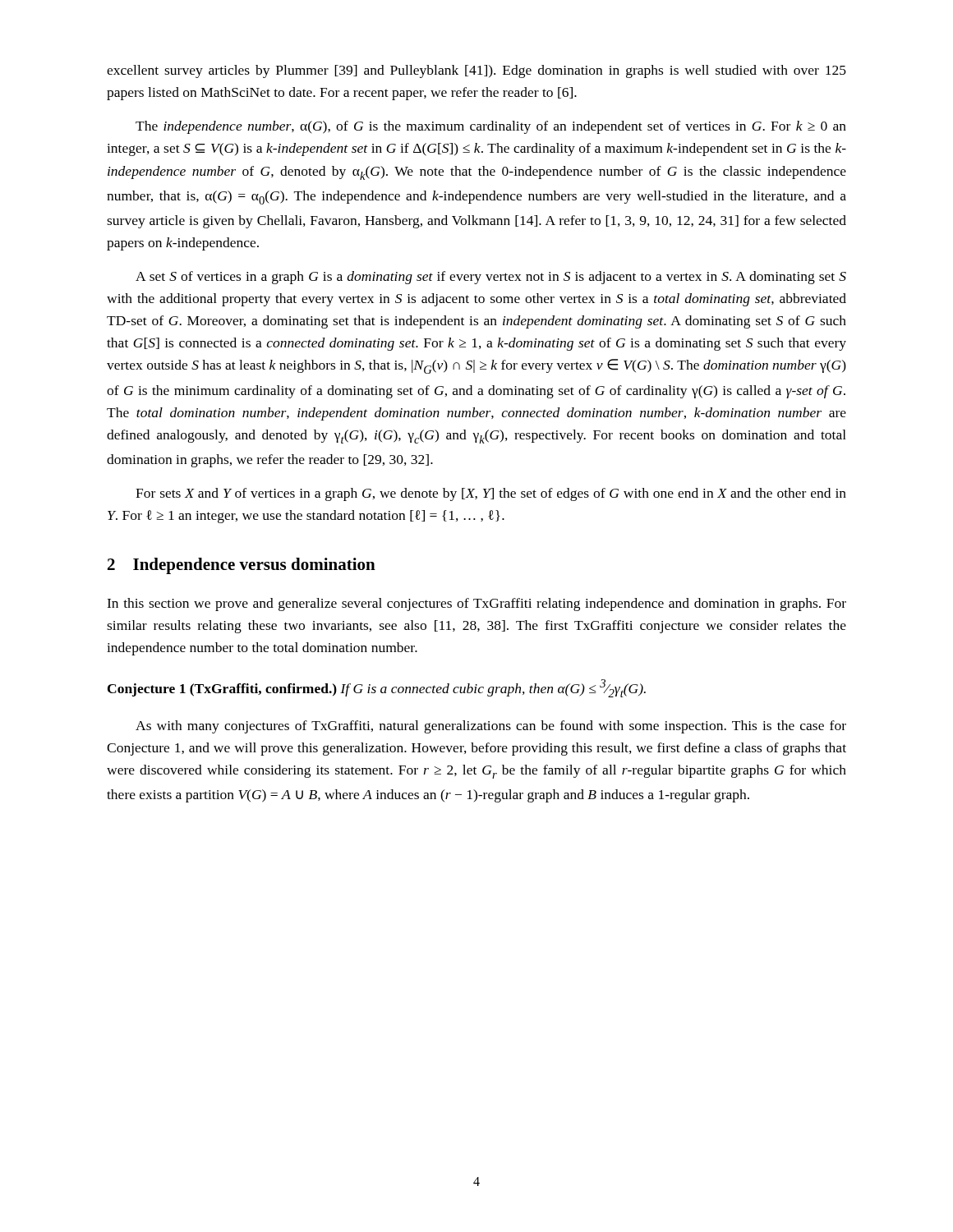The height and width of the screenshot is (1232, 953).
Task: Point to the passage starting "2 Independence versus domination"
Action: (242, 566)
